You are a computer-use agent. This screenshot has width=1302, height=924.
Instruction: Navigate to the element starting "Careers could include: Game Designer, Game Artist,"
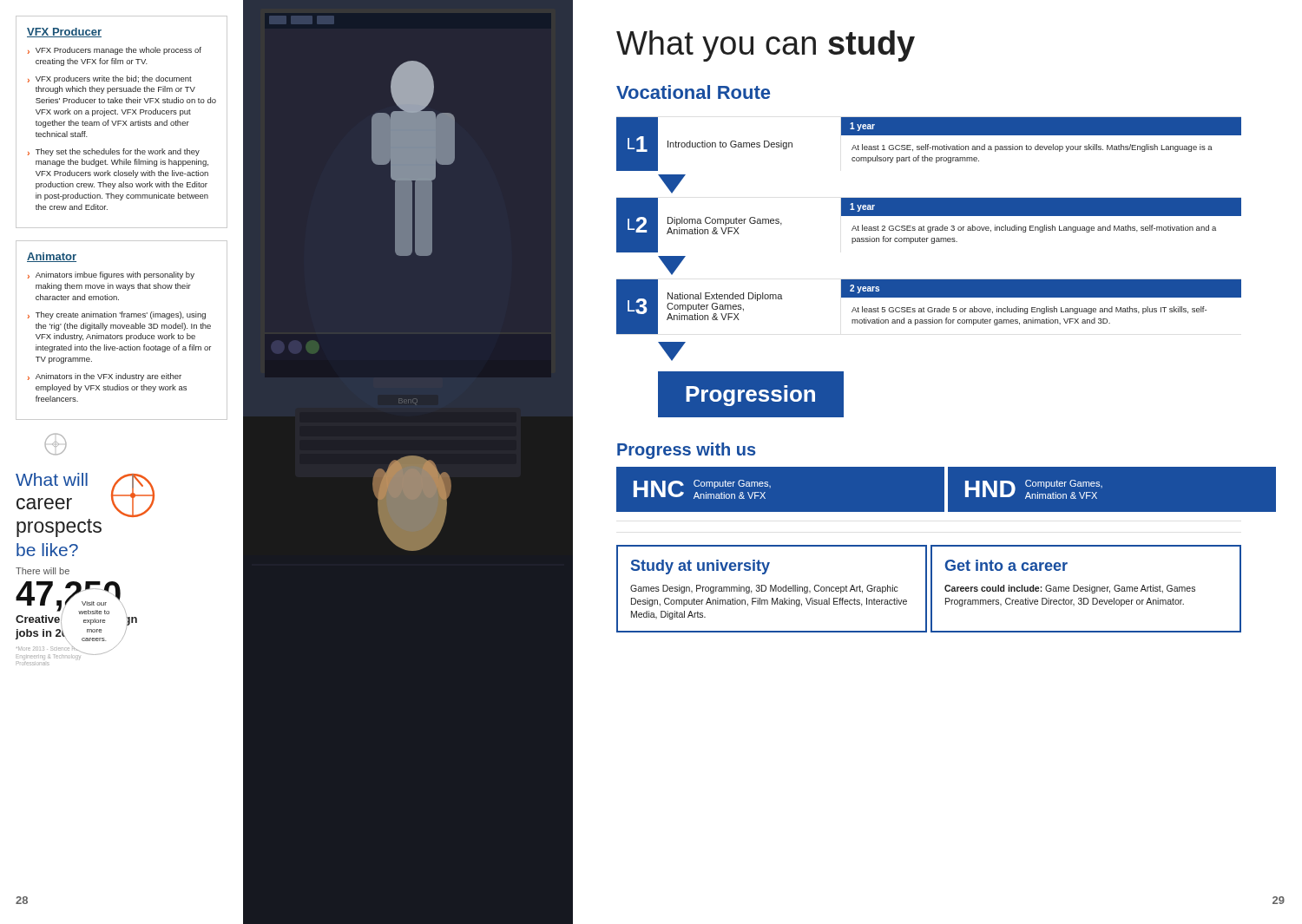pyautogui.click(x=1070, y=595)
